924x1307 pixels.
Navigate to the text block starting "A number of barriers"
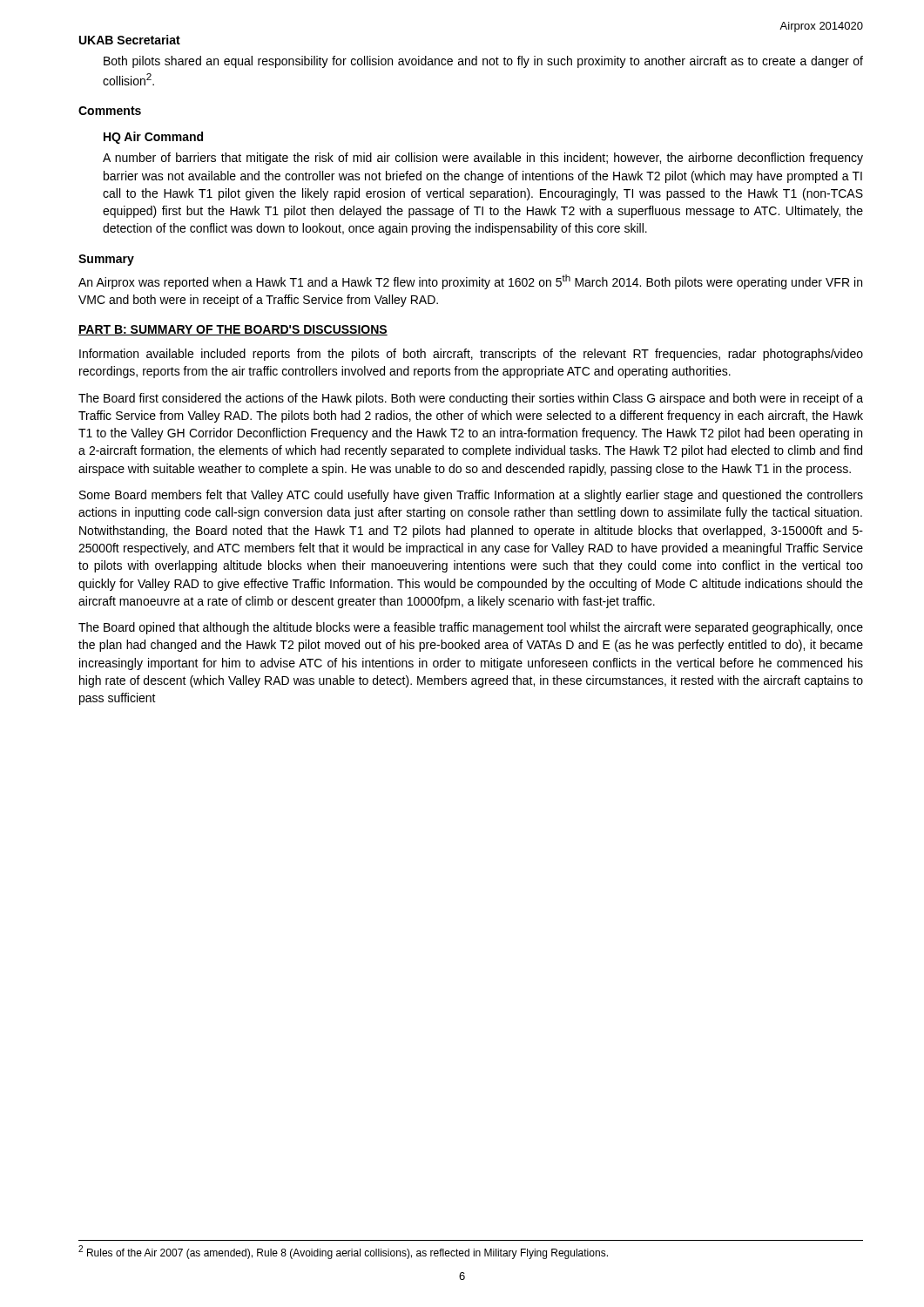coord(483,193)
